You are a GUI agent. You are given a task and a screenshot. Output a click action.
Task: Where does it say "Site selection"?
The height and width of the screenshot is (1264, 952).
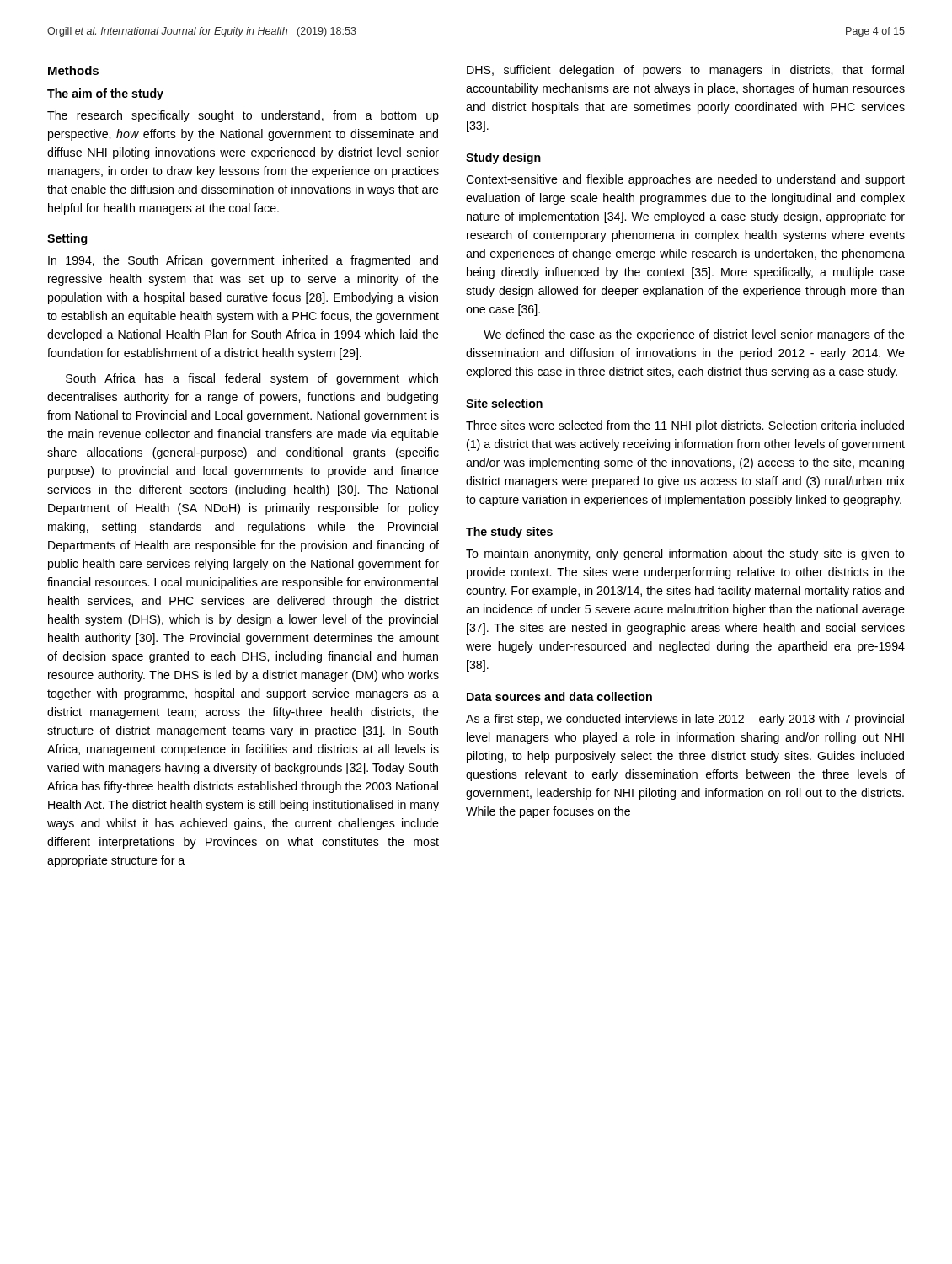click(504, 404)
